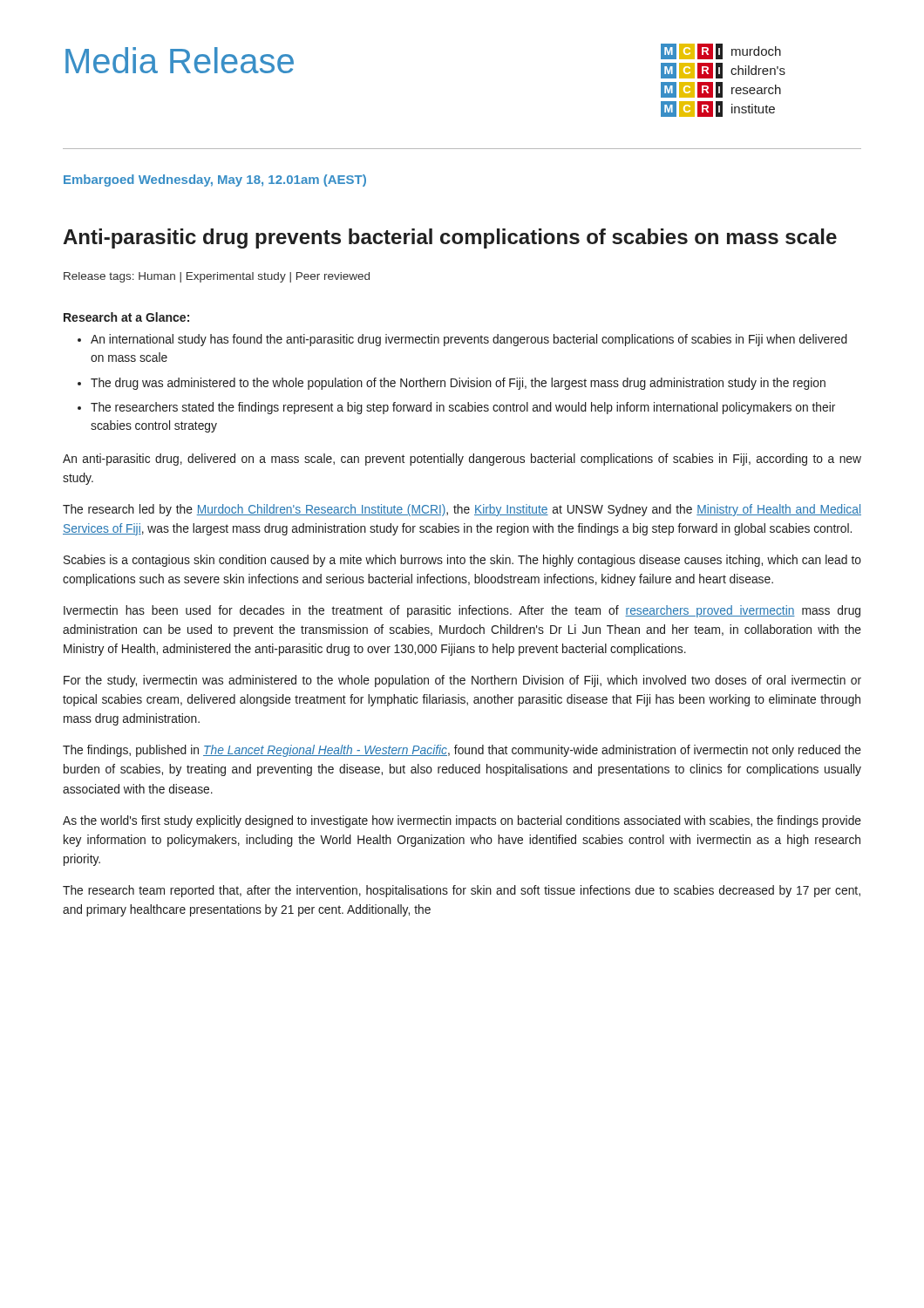Image resolution: width=924 pixels, height=1308 pixels.
Task: Find the element starting "For the study, ivermectin was"
Action: point(462,700)
